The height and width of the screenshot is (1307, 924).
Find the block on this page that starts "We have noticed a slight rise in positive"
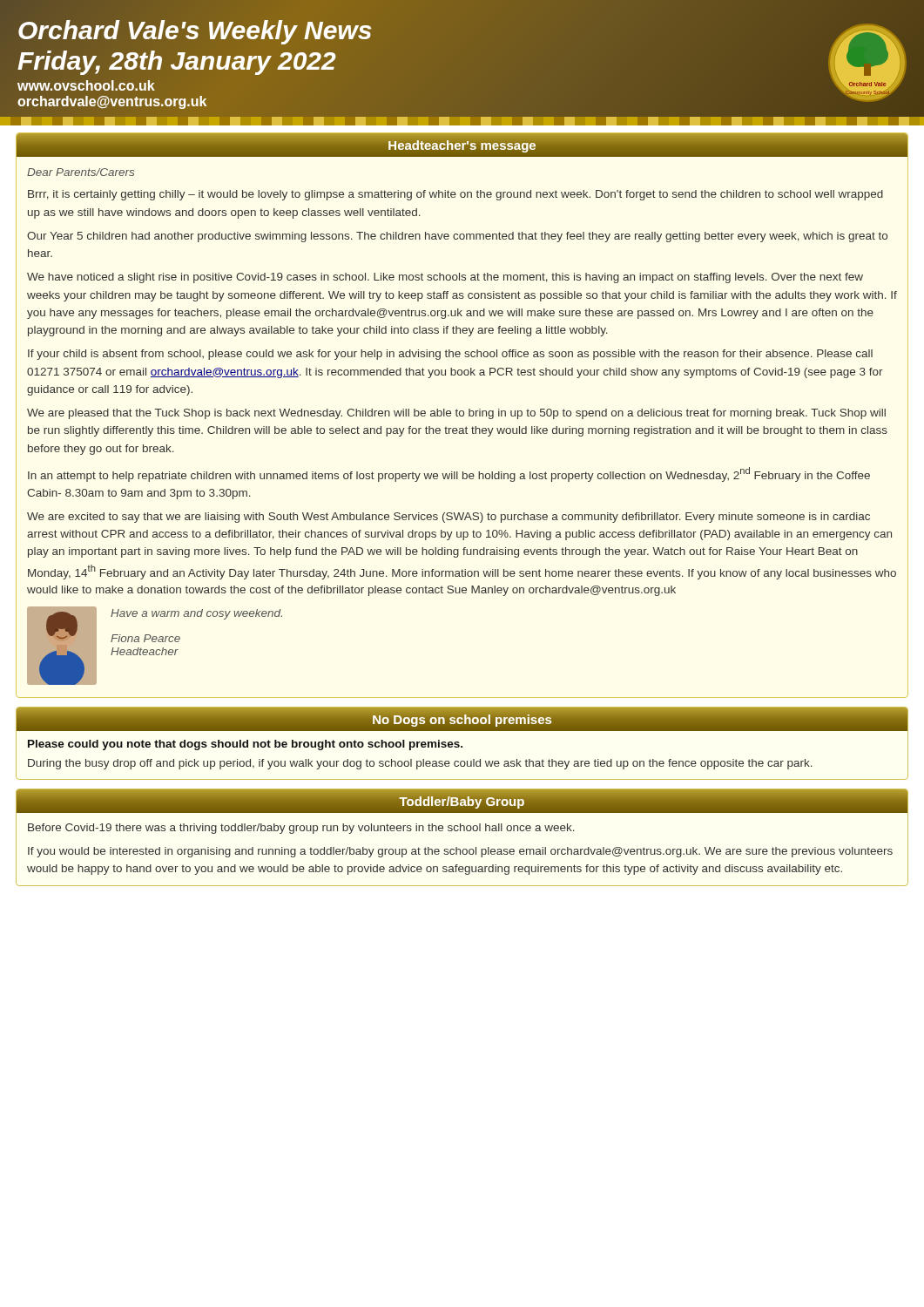(x=462, y=303)
